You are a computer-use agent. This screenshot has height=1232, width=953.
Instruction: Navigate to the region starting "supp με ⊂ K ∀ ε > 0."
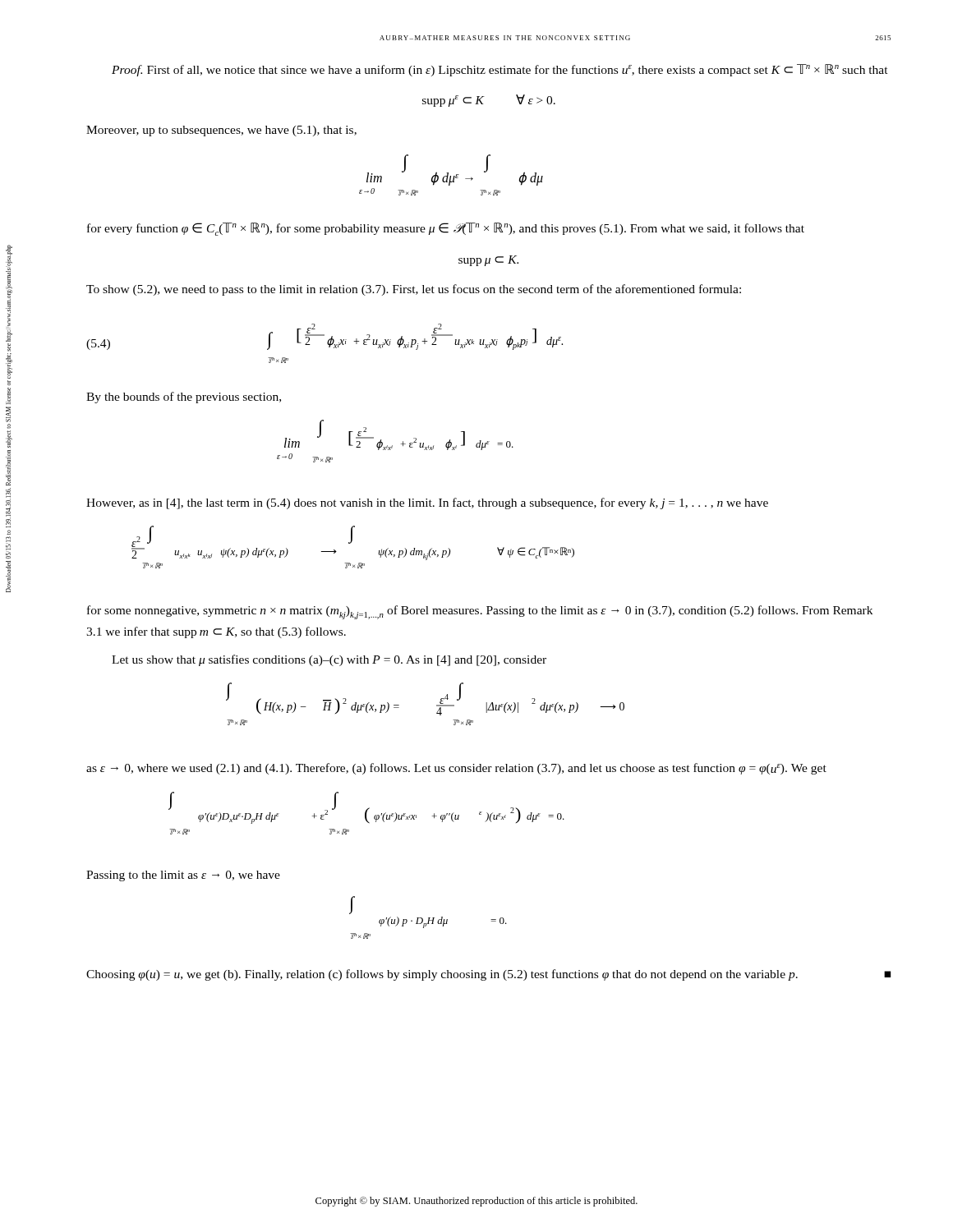(x=489, y=99)
